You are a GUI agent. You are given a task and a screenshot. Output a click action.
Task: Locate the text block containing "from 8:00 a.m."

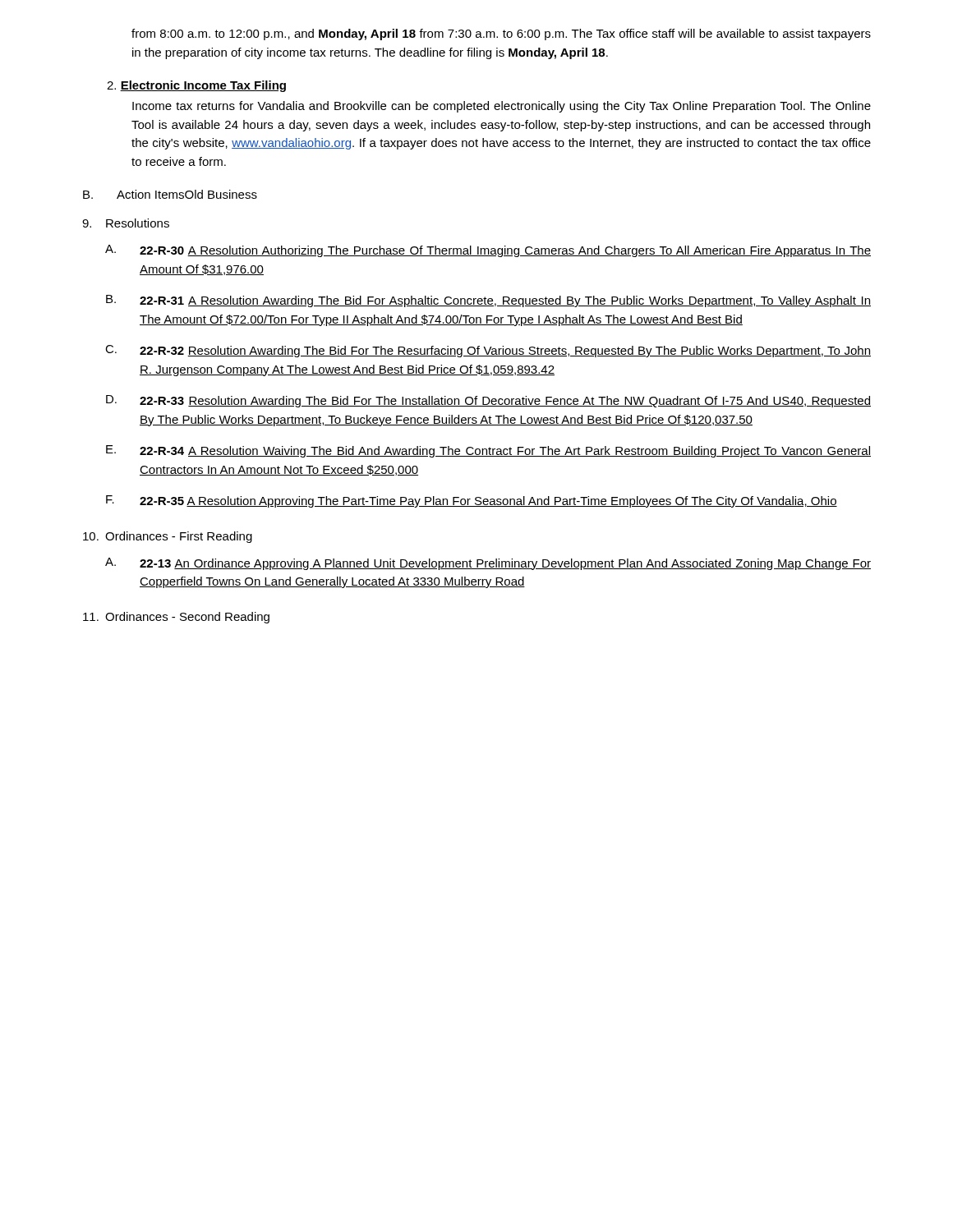[x=501, y=43]
